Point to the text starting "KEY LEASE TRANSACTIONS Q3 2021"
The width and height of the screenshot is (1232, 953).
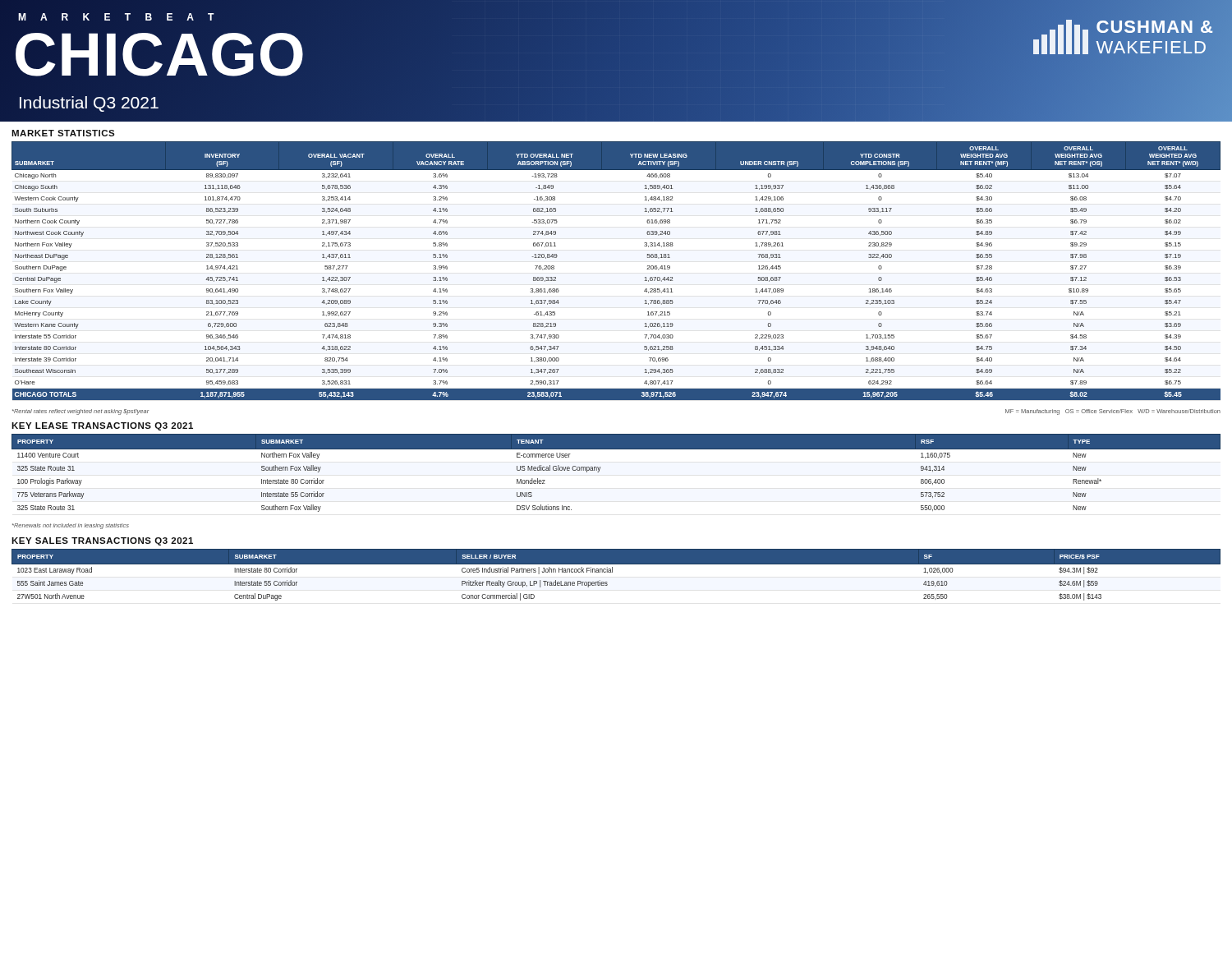(103, 426)
